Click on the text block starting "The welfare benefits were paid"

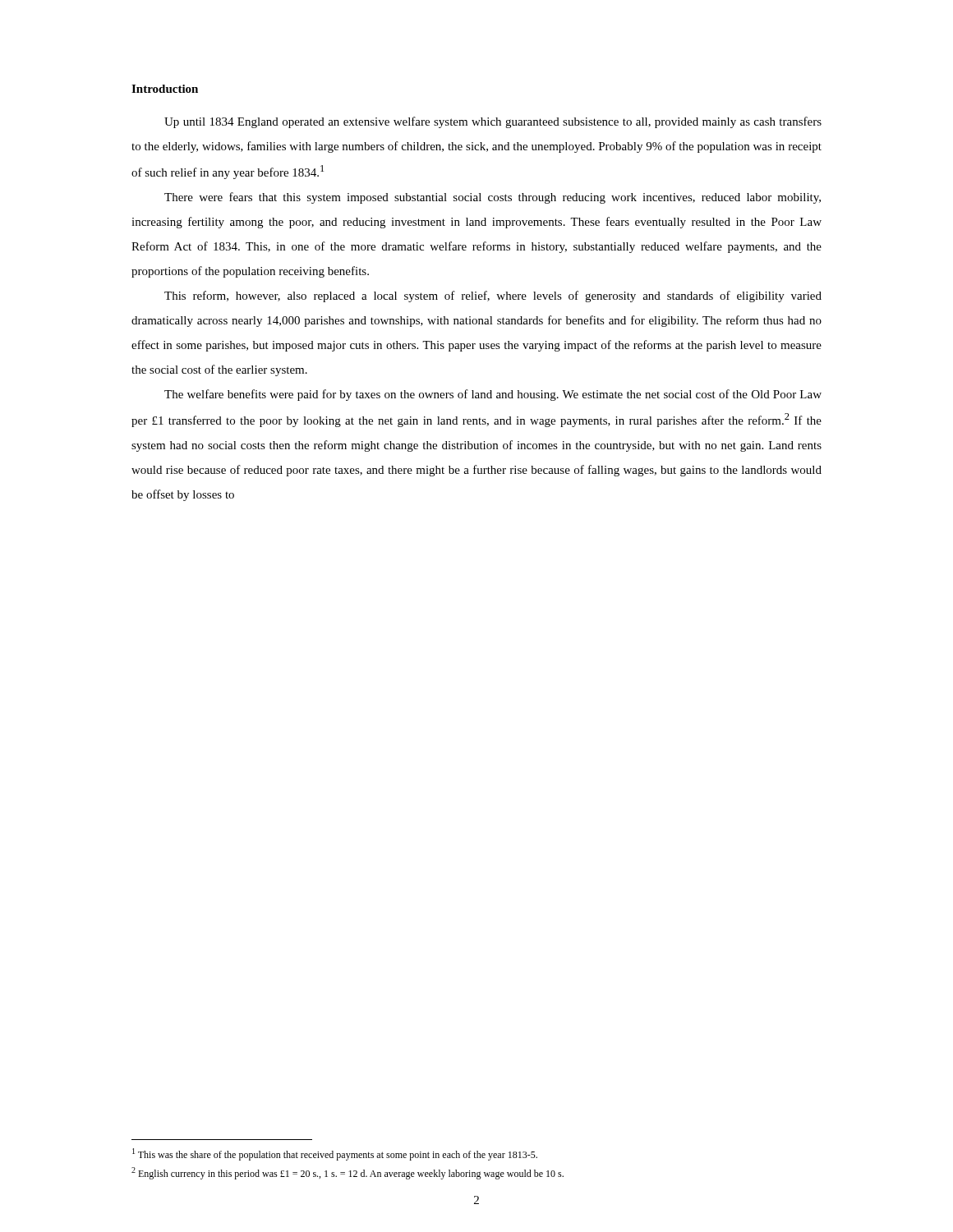(476, 444)
